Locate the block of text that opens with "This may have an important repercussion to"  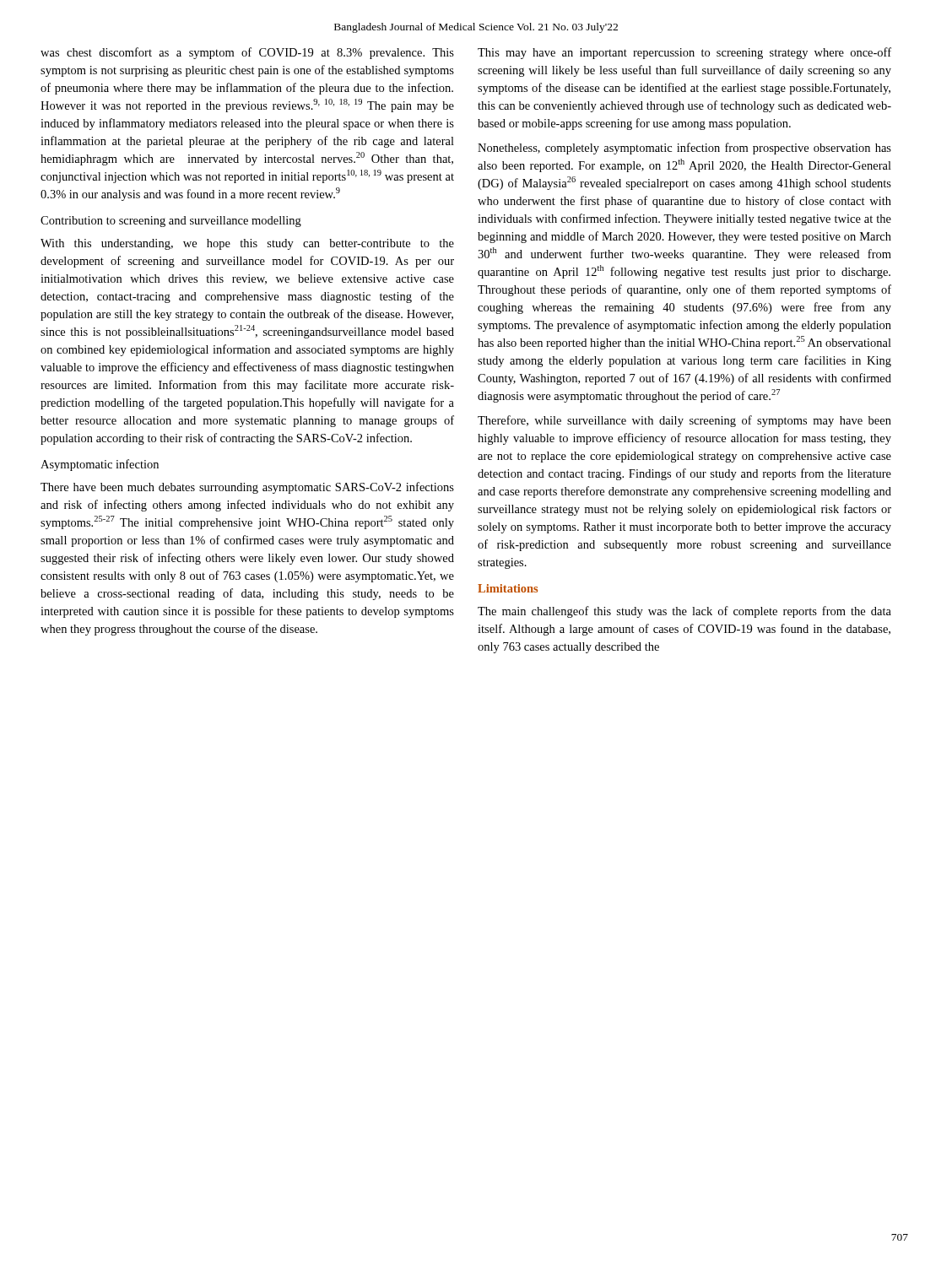(684, 307)
